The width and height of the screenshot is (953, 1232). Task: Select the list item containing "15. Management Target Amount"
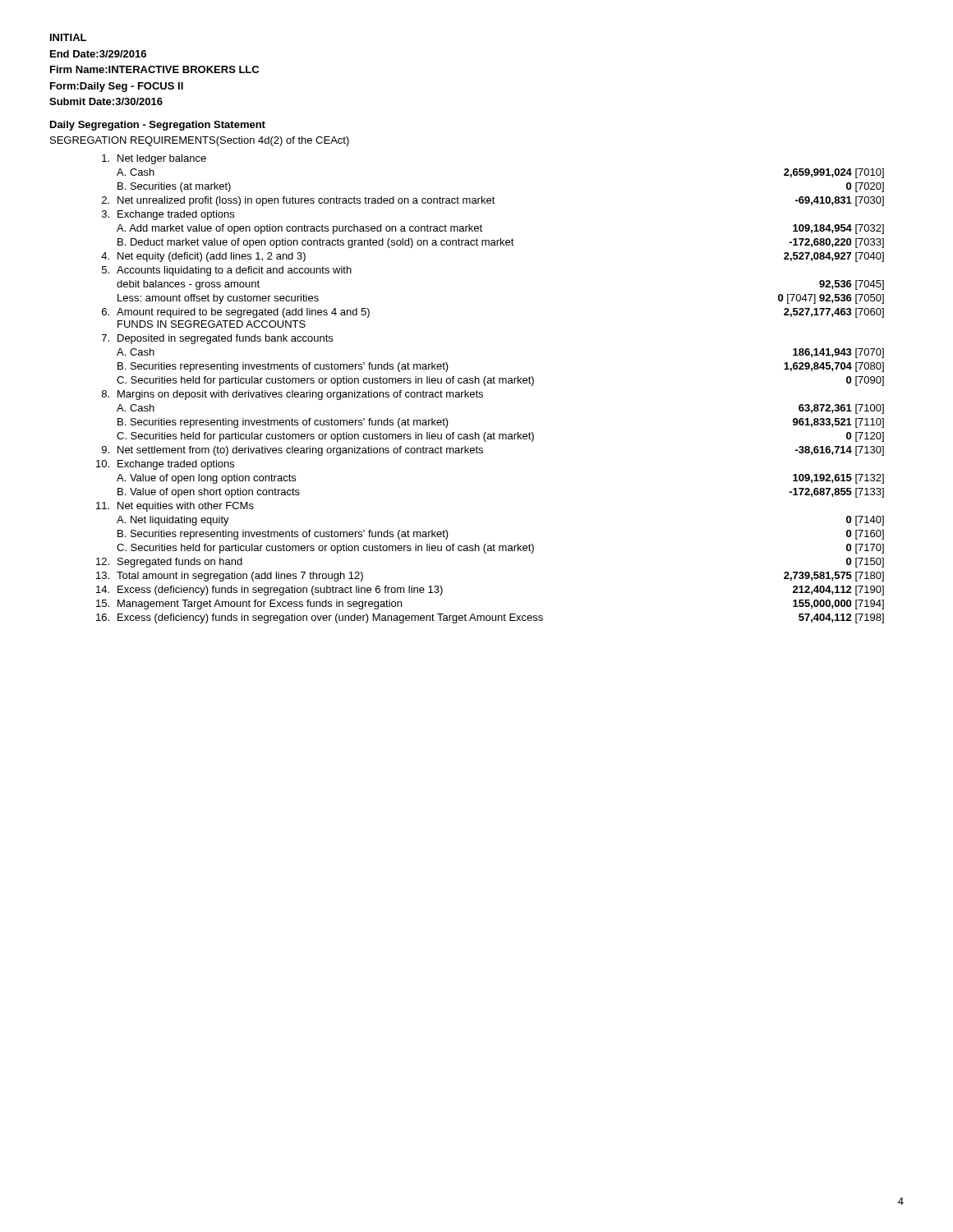(476, 603)
